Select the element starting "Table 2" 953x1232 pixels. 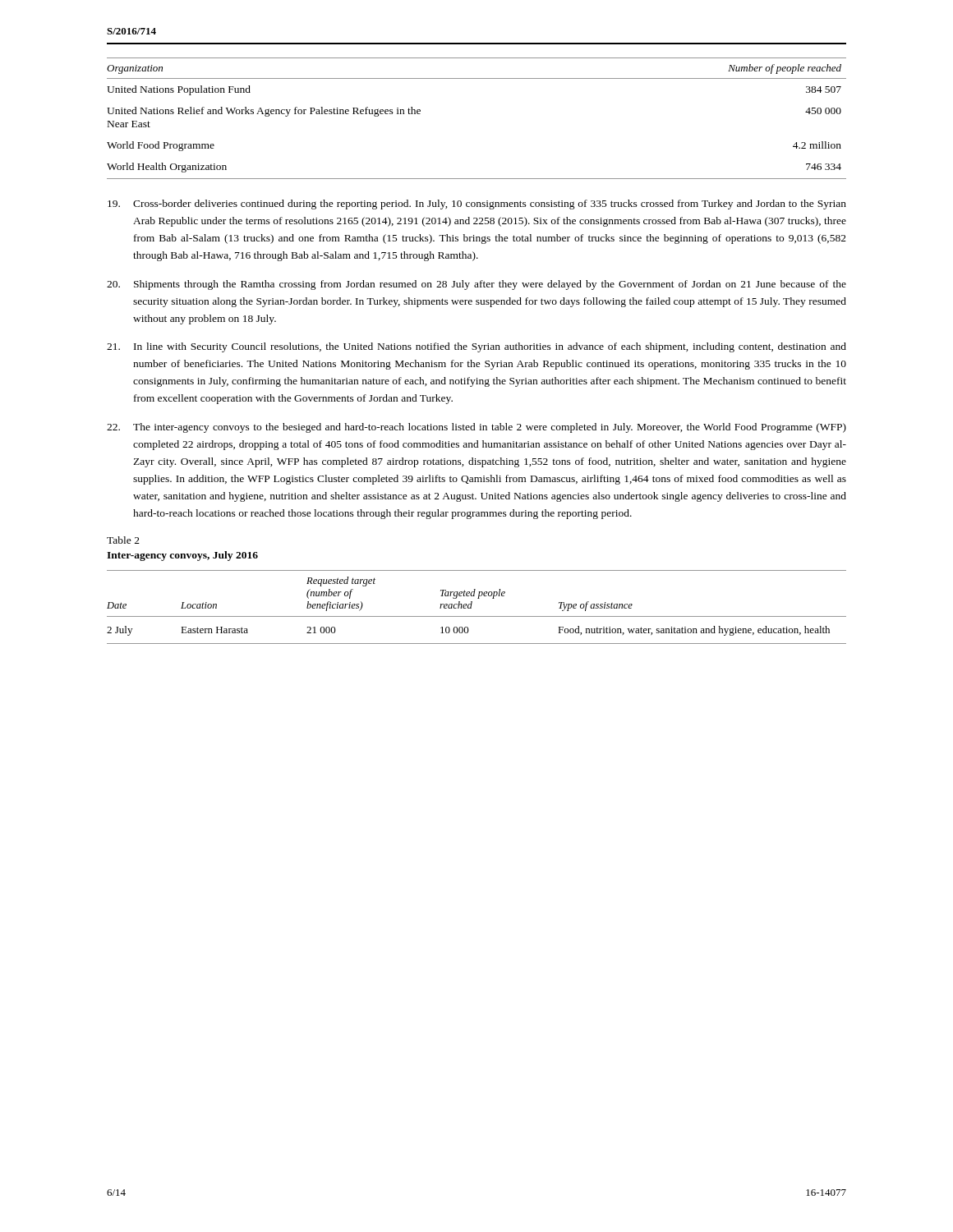pos(123,540)
